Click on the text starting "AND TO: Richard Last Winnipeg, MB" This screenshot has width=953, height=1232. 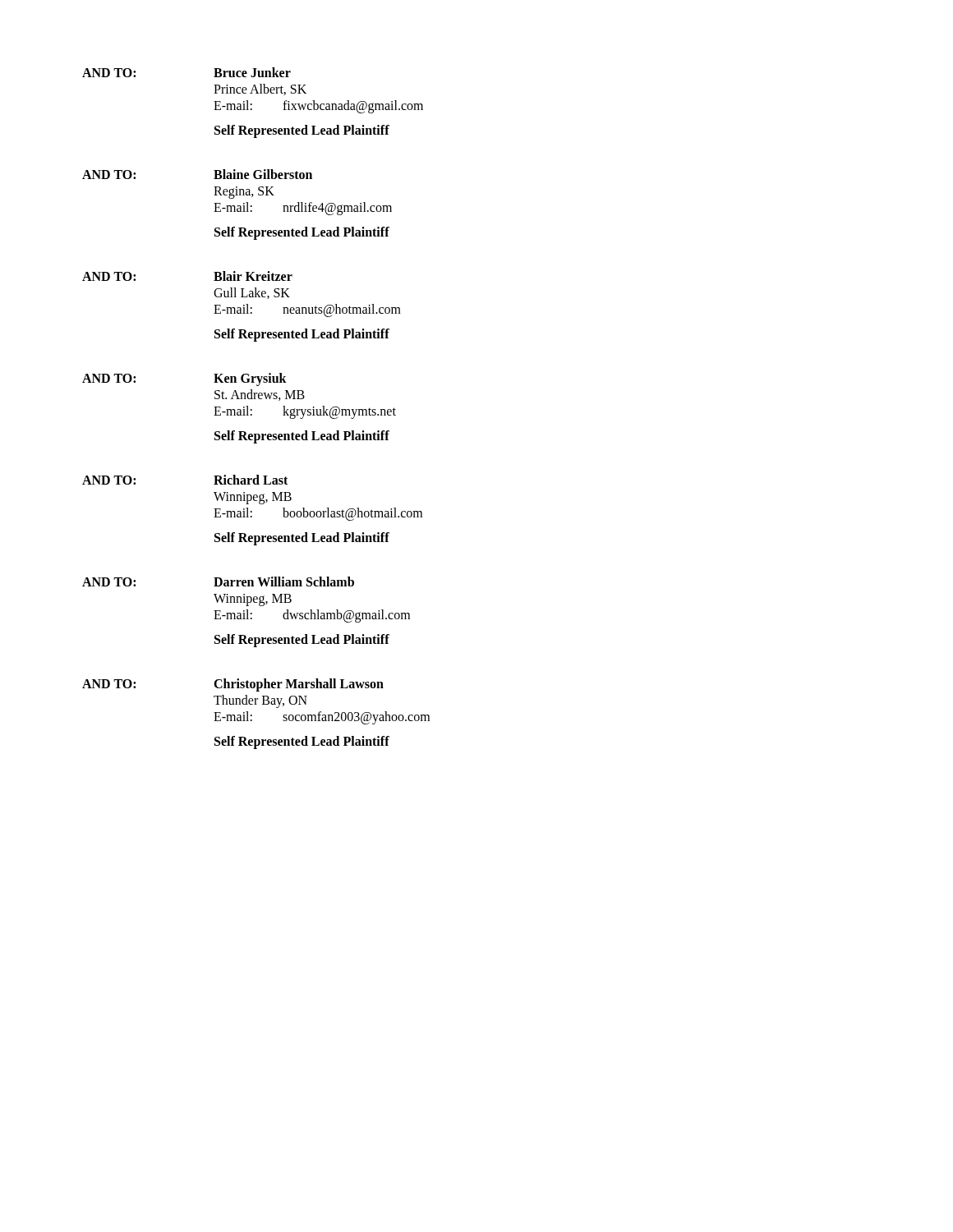click(x=252, y=498)
